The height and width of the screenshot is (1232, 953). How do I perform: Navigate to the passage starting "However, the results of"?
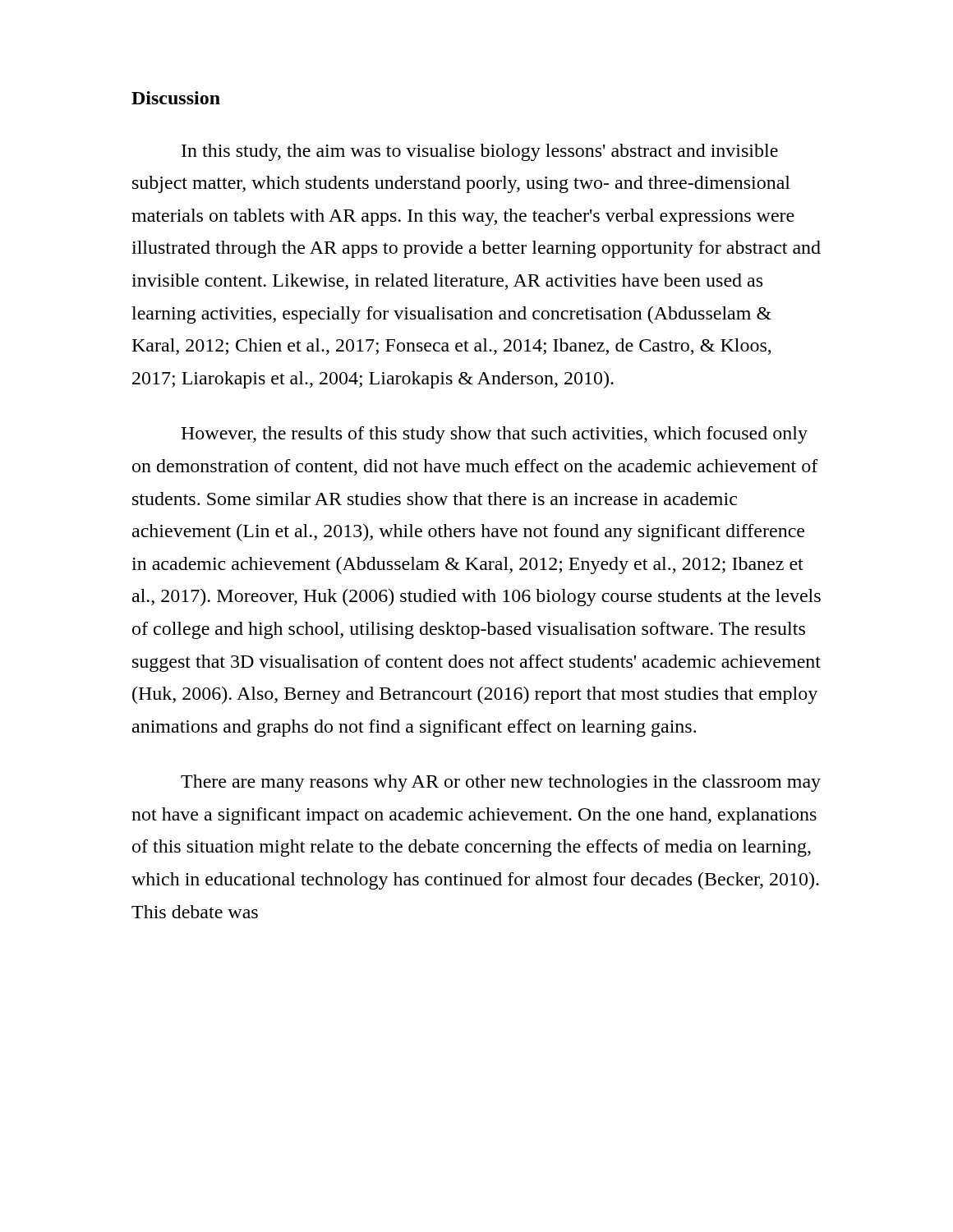click(476, 579)
